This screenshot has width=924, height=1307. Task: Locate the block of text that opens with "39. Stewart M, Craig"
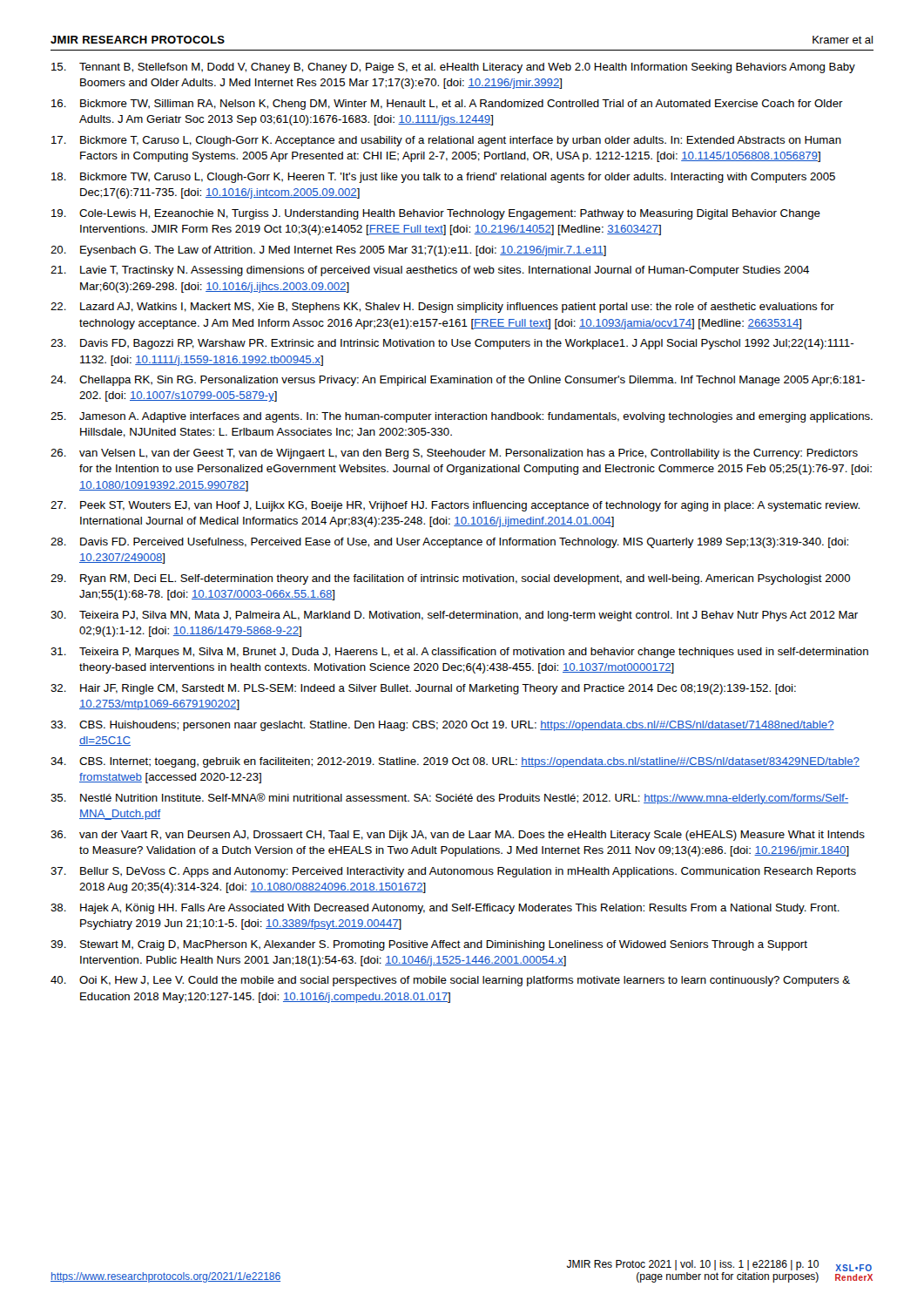(462, 952)
